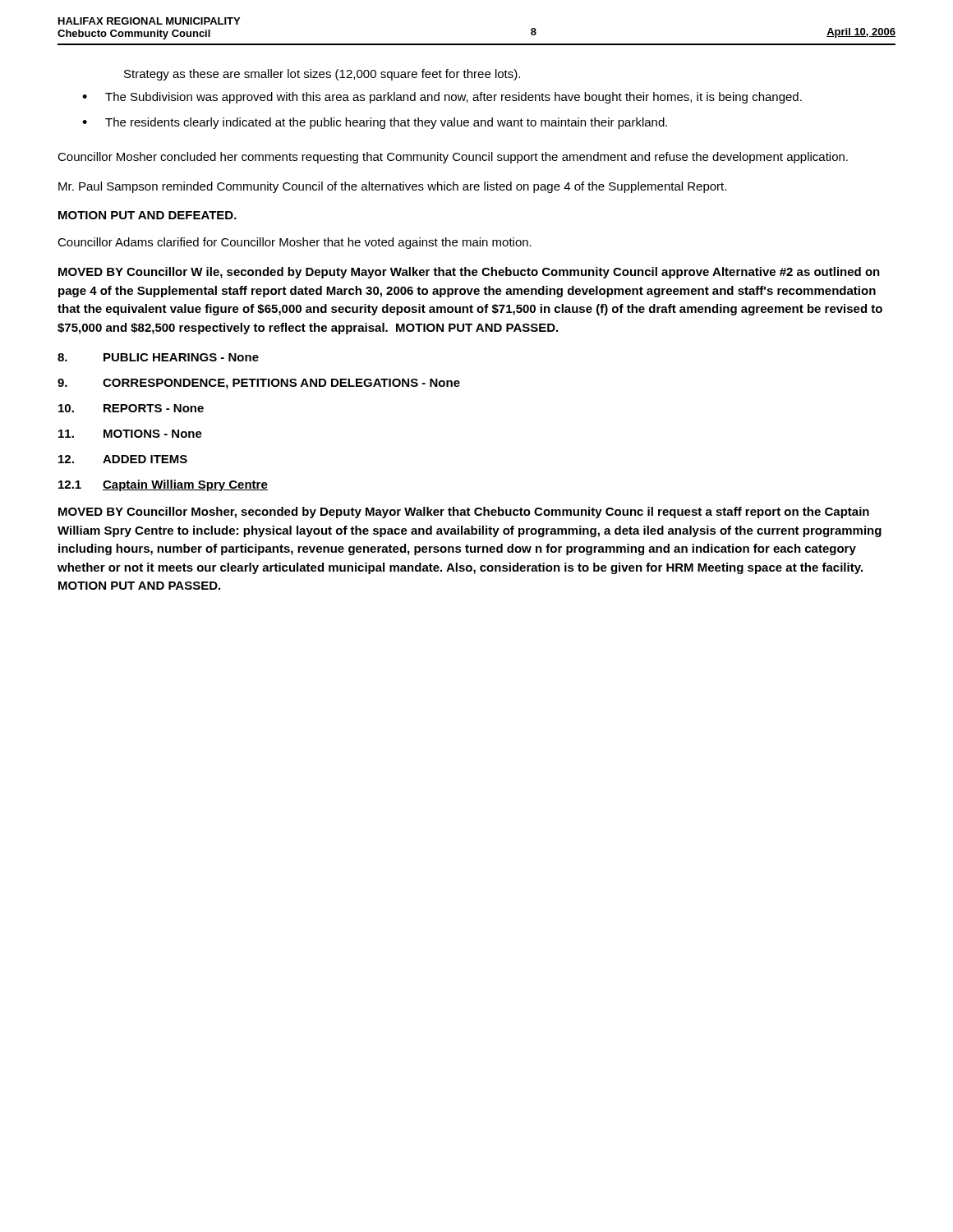Click on the text containing "MOTION PUT AND DEFEATED."
The width and height of the screenshot is (953, 1232).
(147, 214)
